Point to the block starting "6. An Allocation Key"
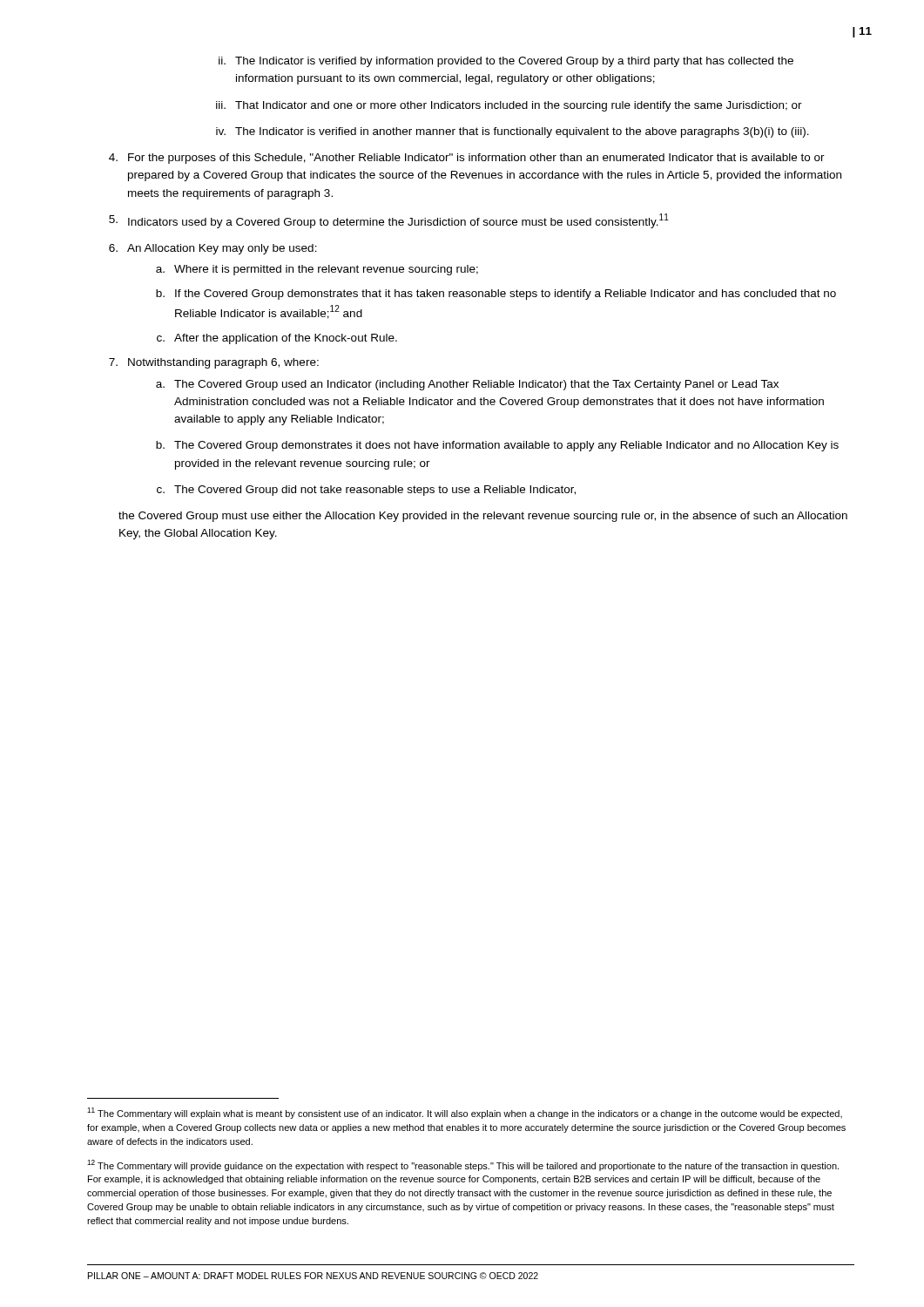 (x=213, y=249)
